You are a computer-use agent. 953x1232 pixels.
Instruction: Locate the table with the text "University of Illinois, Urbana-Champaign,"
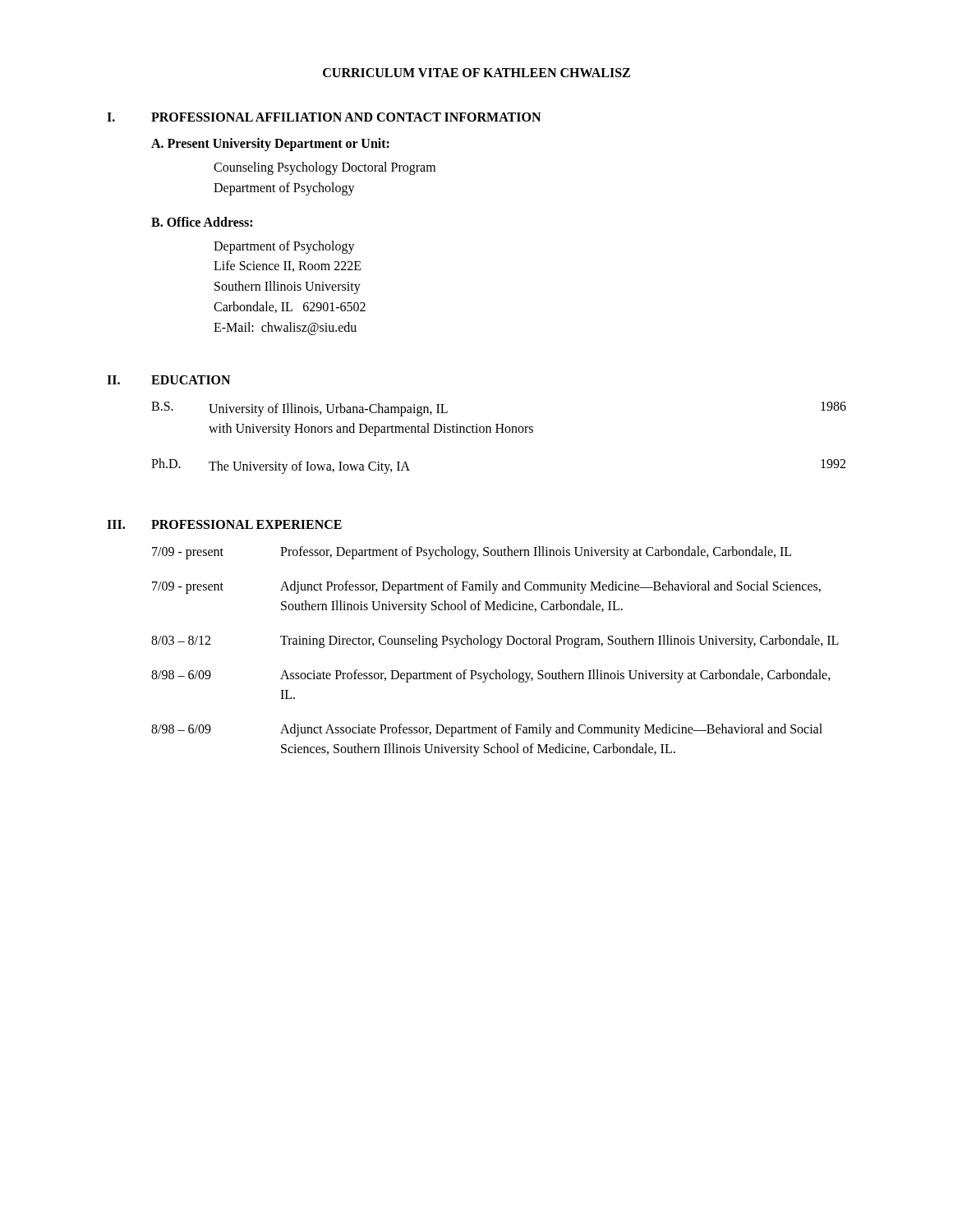click(476, 437)
